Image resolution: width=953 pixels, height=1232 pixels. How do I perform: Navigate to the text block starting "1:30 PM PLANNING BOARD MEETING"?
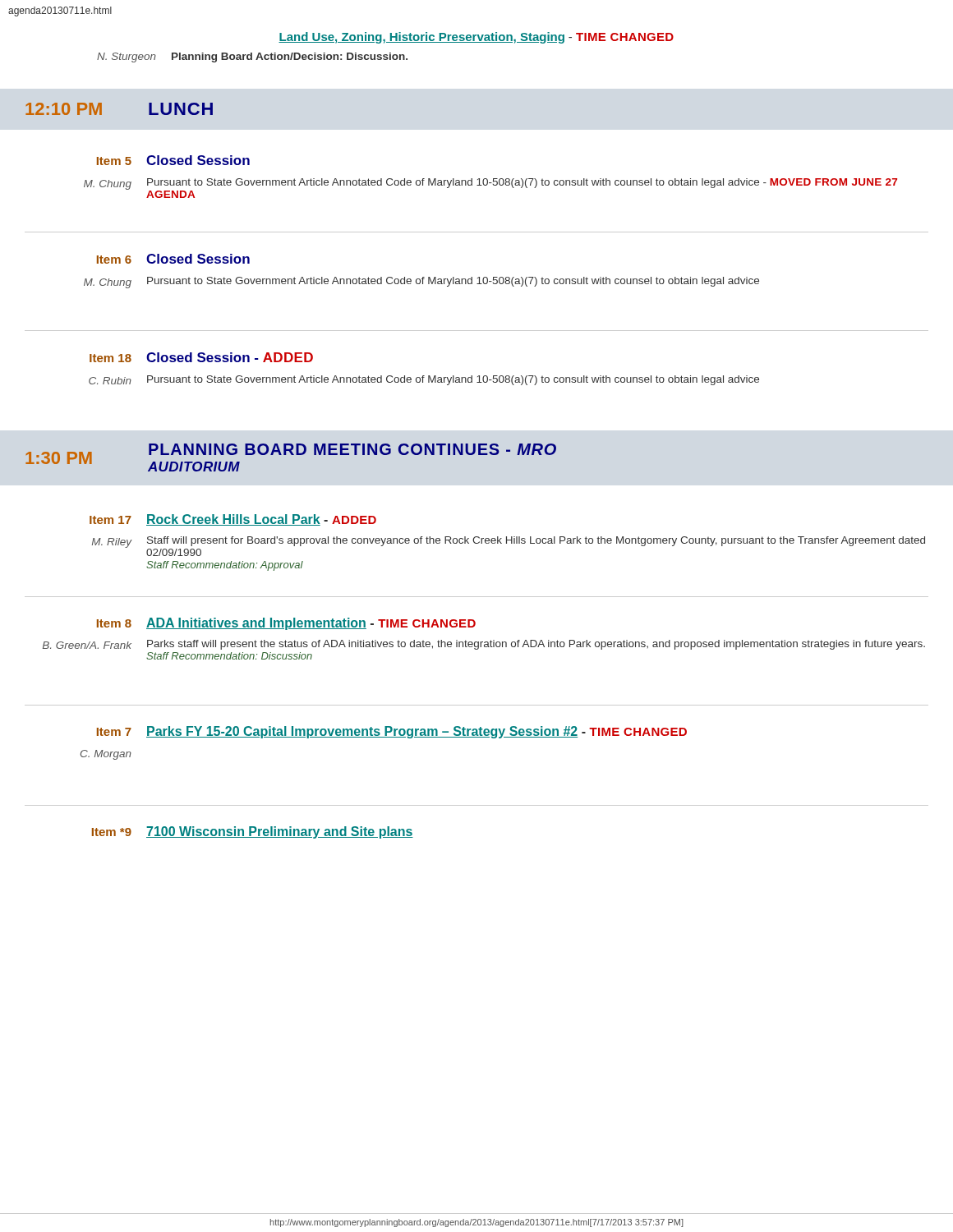point(291,458)
